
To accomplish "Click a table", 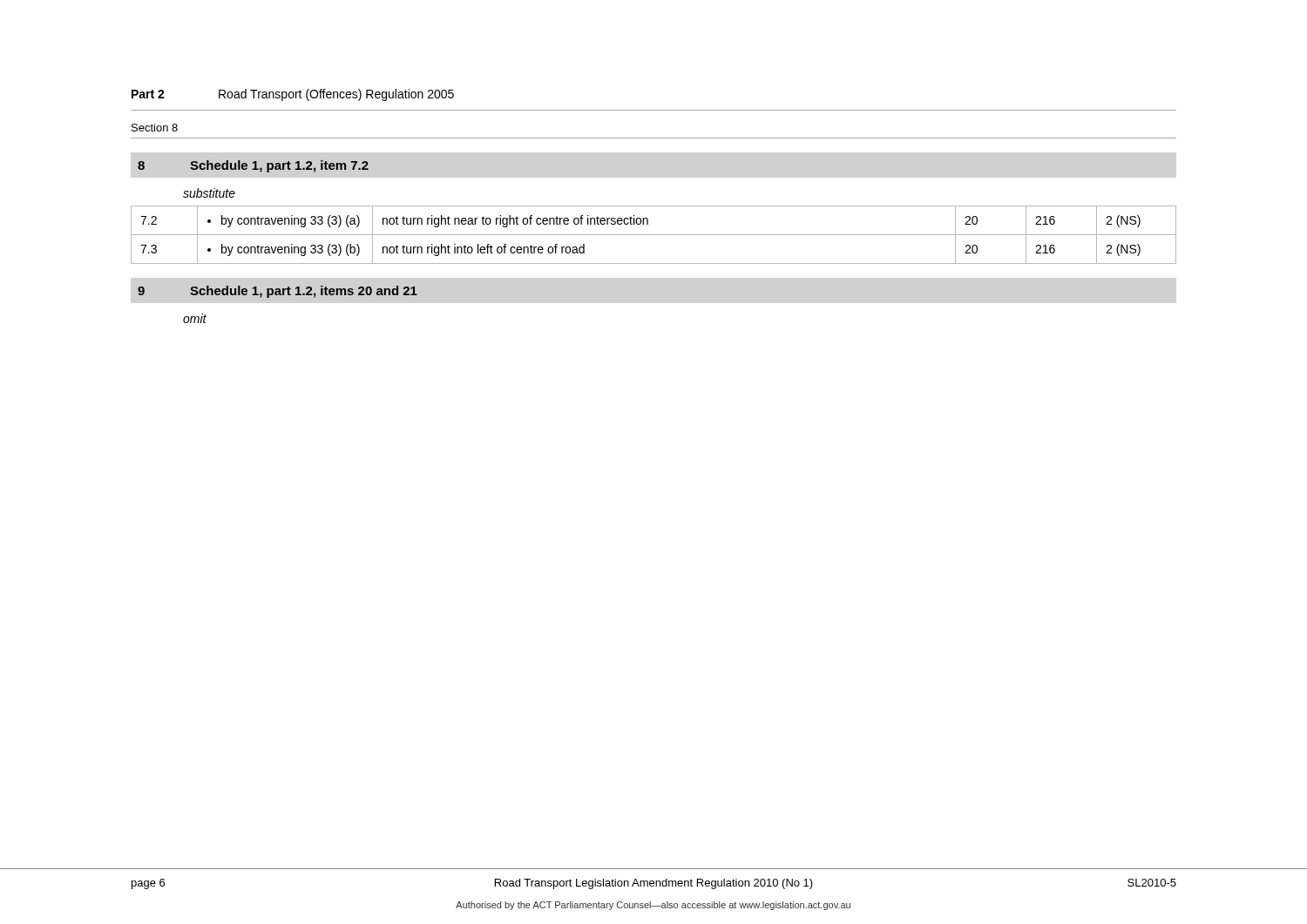I will (654, 235).
